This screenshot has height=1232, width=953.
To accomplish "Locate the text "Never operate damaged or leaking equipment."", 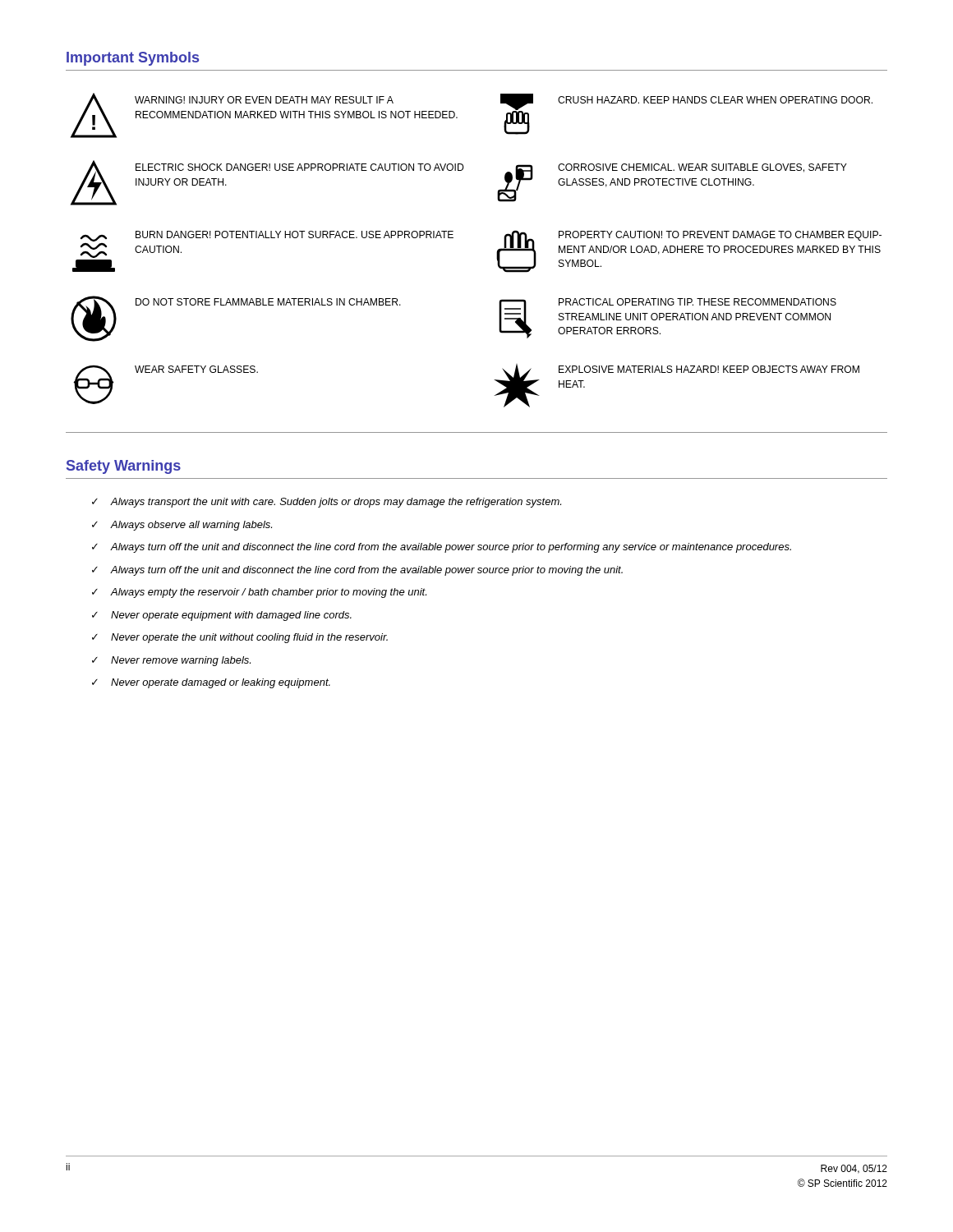I will 221,682.
